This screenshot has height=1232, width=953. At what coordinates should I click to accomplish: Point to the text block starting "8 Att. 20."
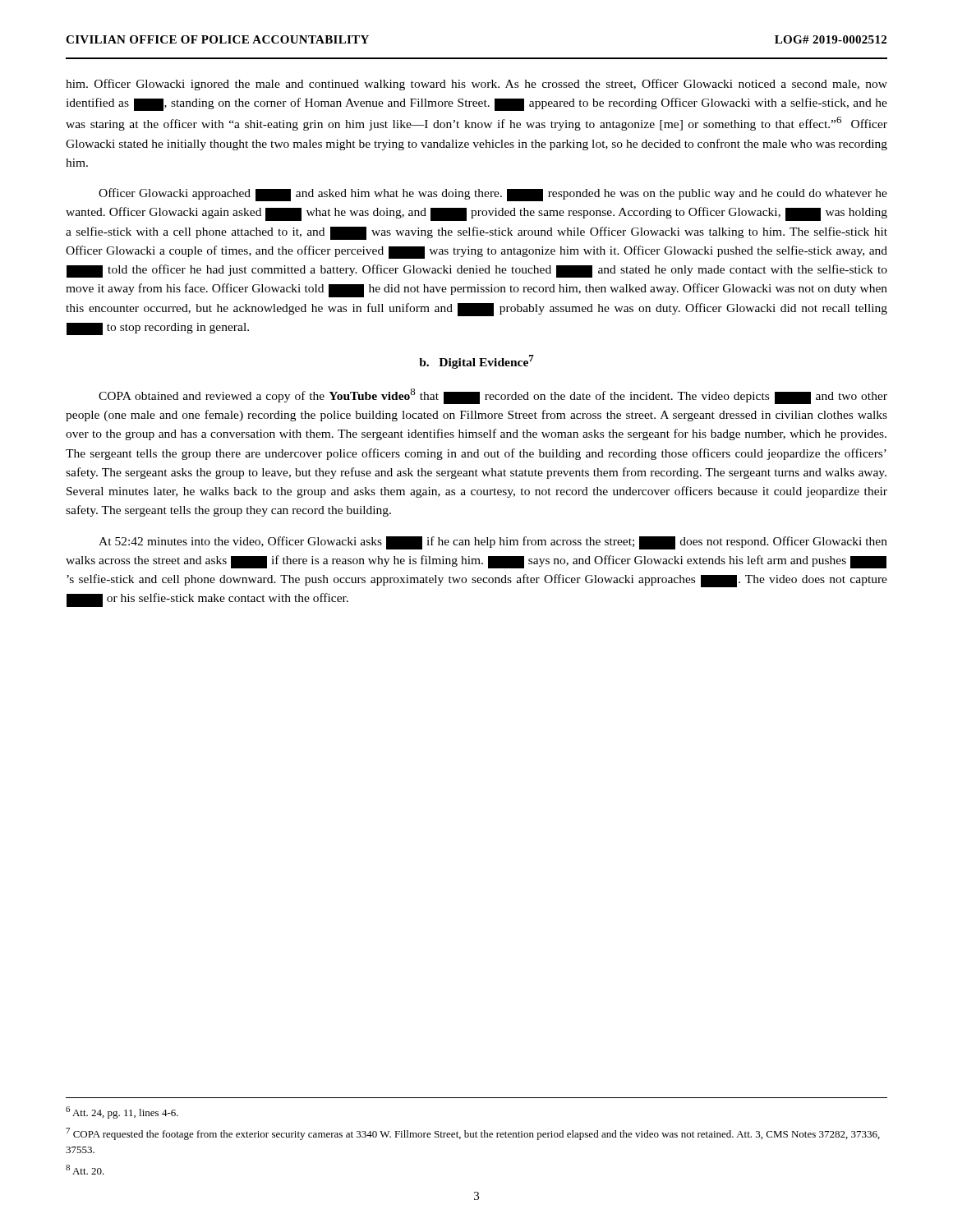click(x=85, y=1170)
